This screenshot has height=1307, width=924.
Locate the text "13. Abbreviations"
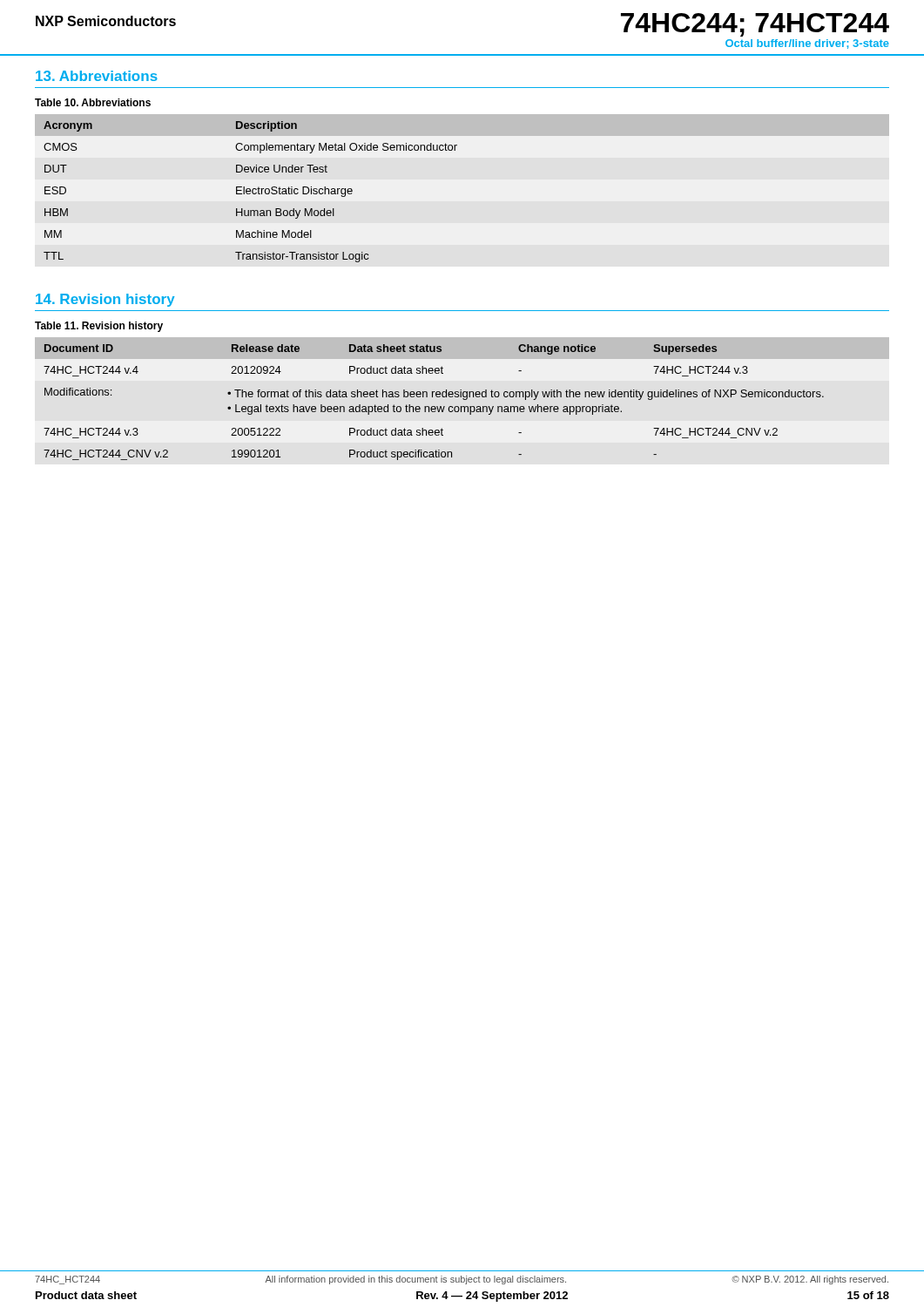click(x=96, y=76)
